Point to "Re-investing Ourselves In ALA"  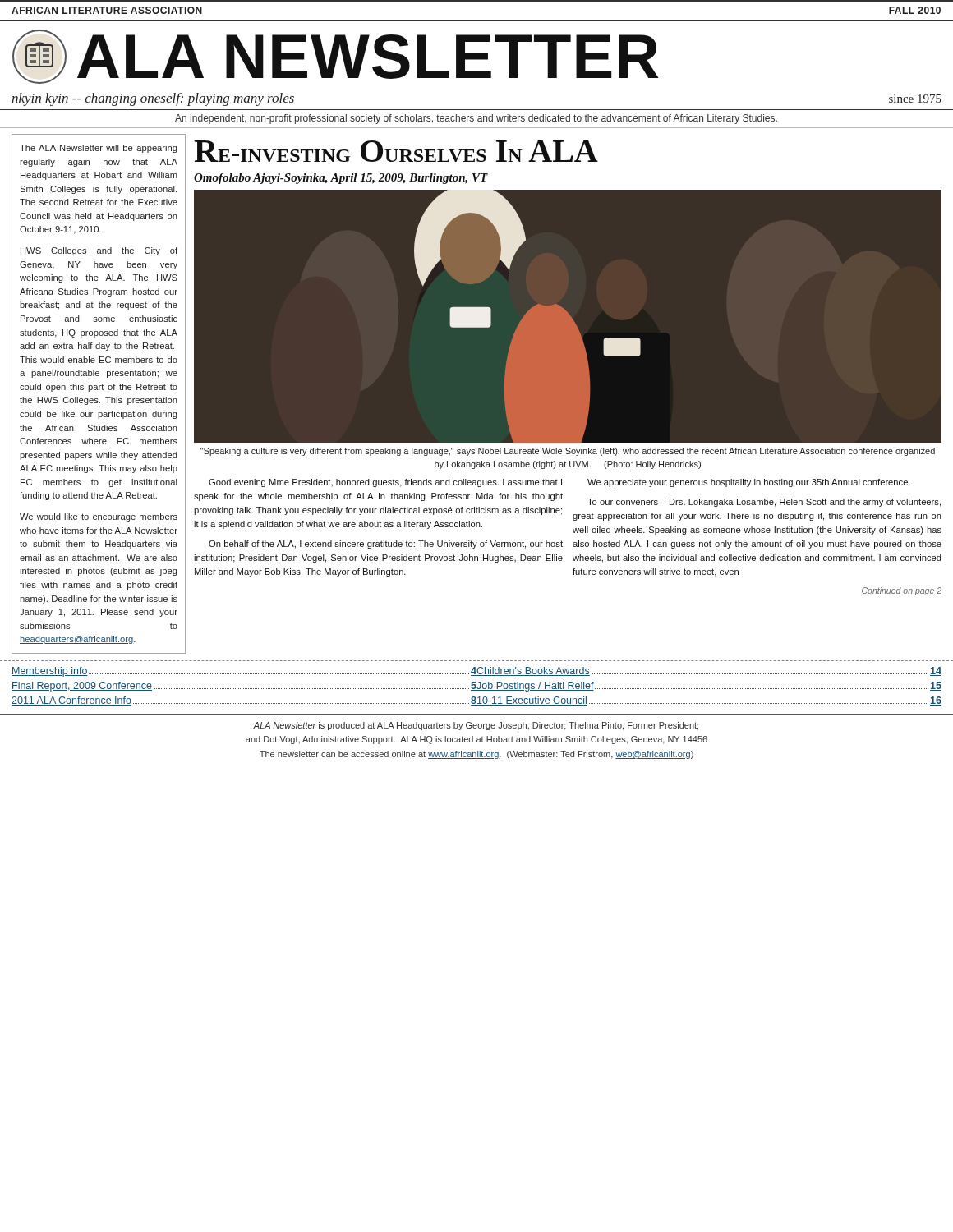396,151
